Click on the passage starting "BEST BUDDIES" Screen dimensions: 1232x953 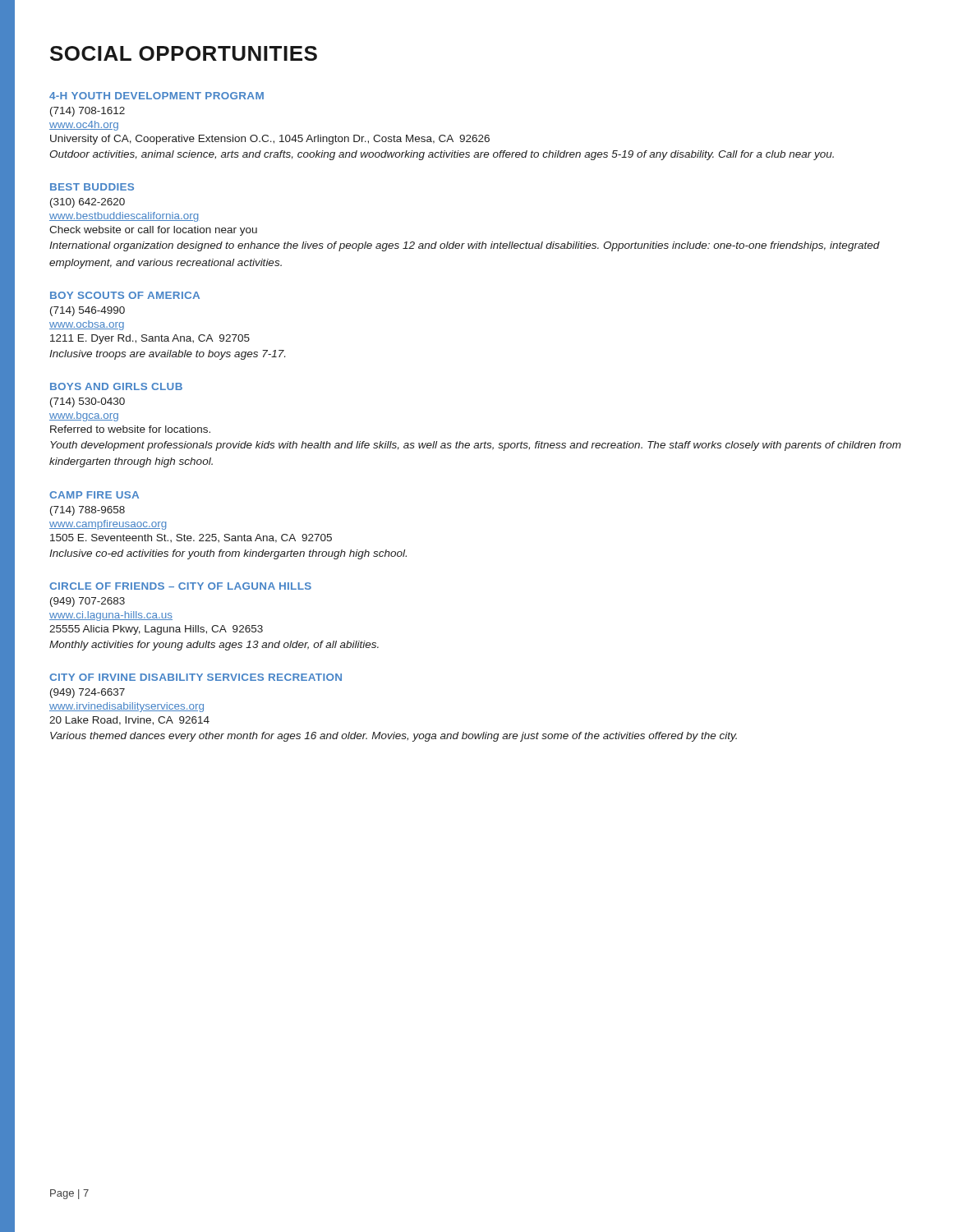click(92, 187)
